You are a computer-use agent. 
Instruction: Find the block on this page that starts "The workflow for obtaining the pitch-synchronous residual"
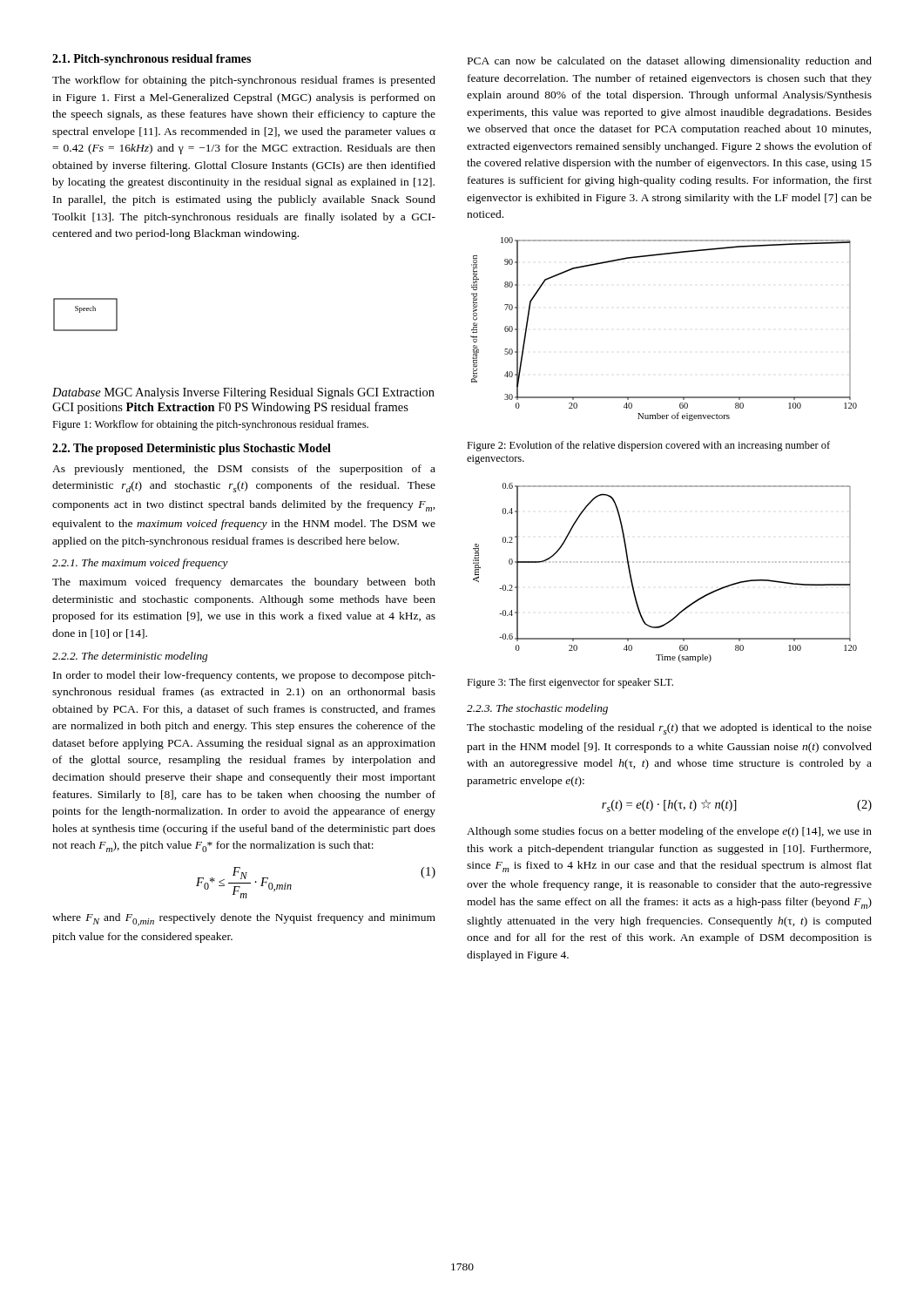244,157
